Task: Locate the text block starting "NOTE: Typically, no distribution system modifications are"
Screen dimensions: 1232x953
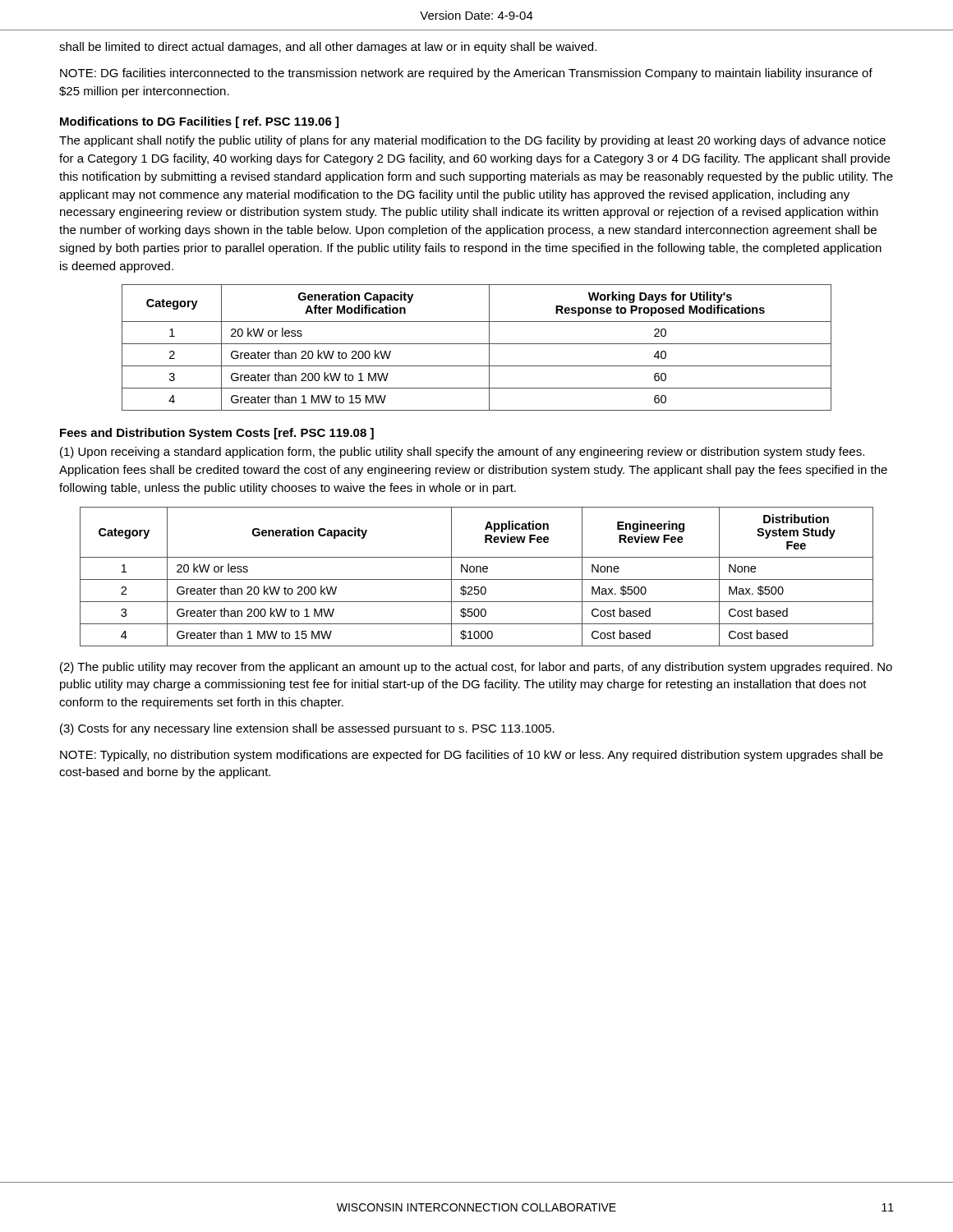Action: (x=471, y=763)
